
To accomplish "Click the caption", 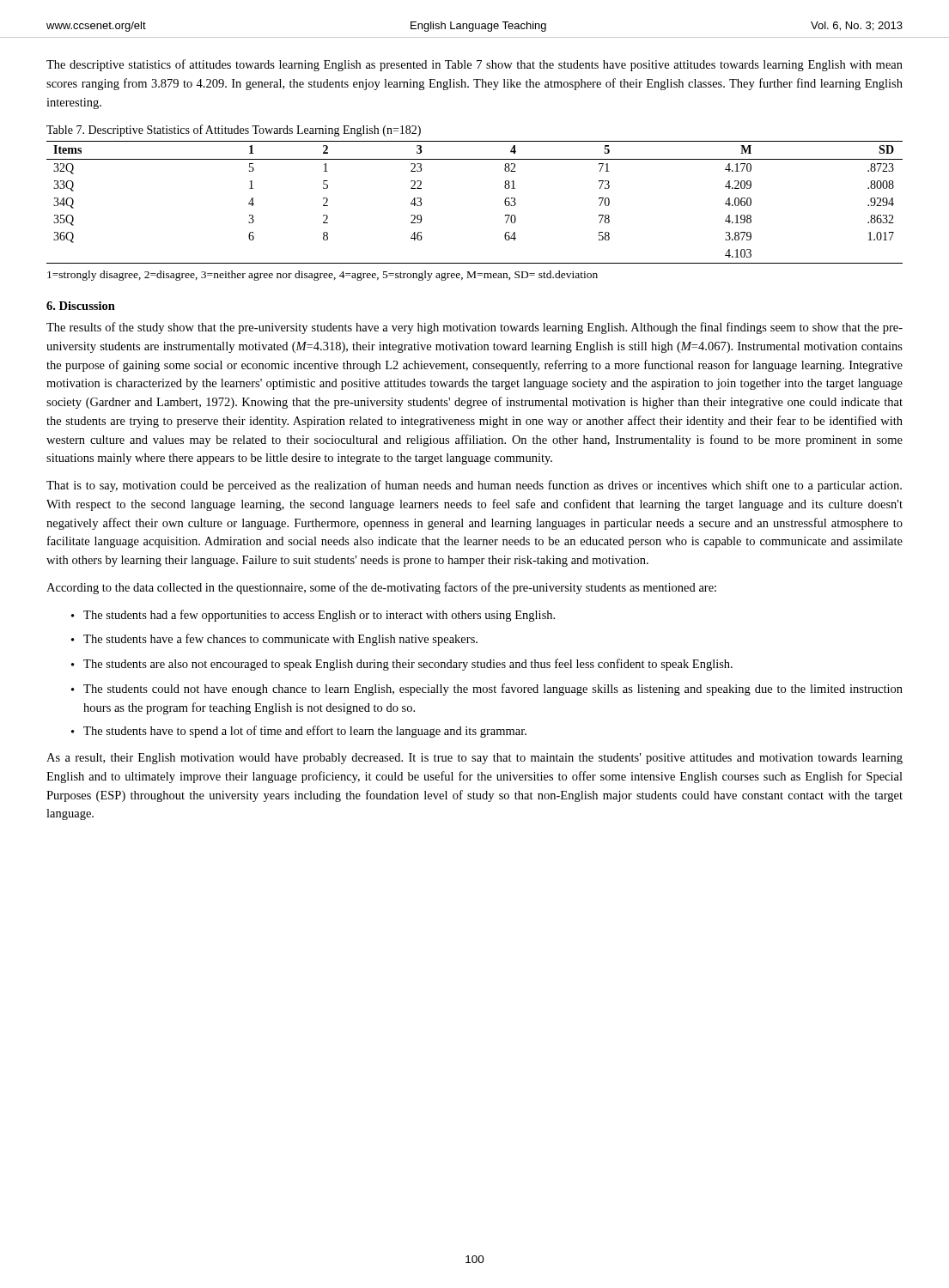I will pyautogui.click(x=234, y=130).
